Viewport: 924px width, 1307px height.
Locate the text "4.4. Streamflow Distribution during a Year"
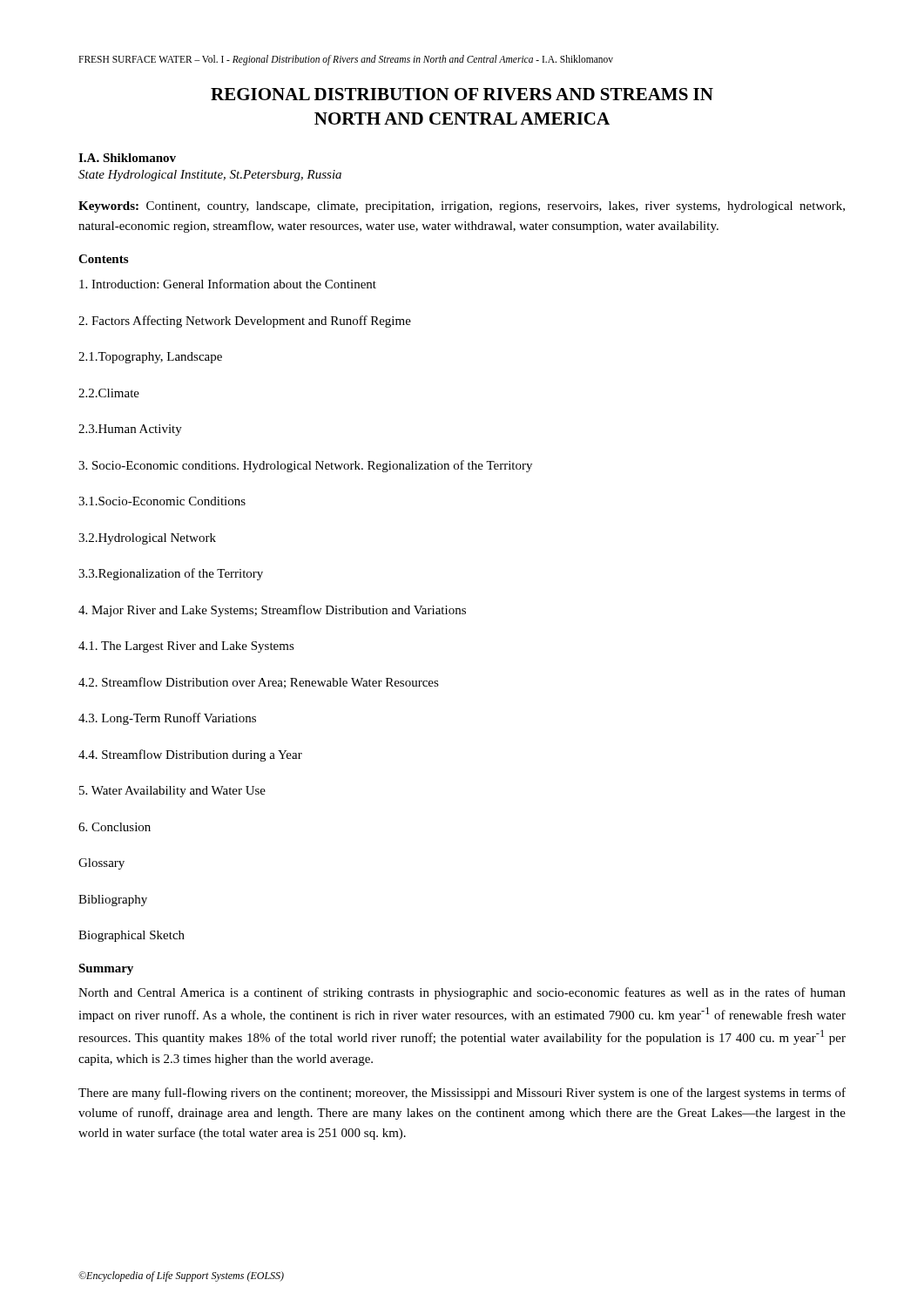point(190,755)
